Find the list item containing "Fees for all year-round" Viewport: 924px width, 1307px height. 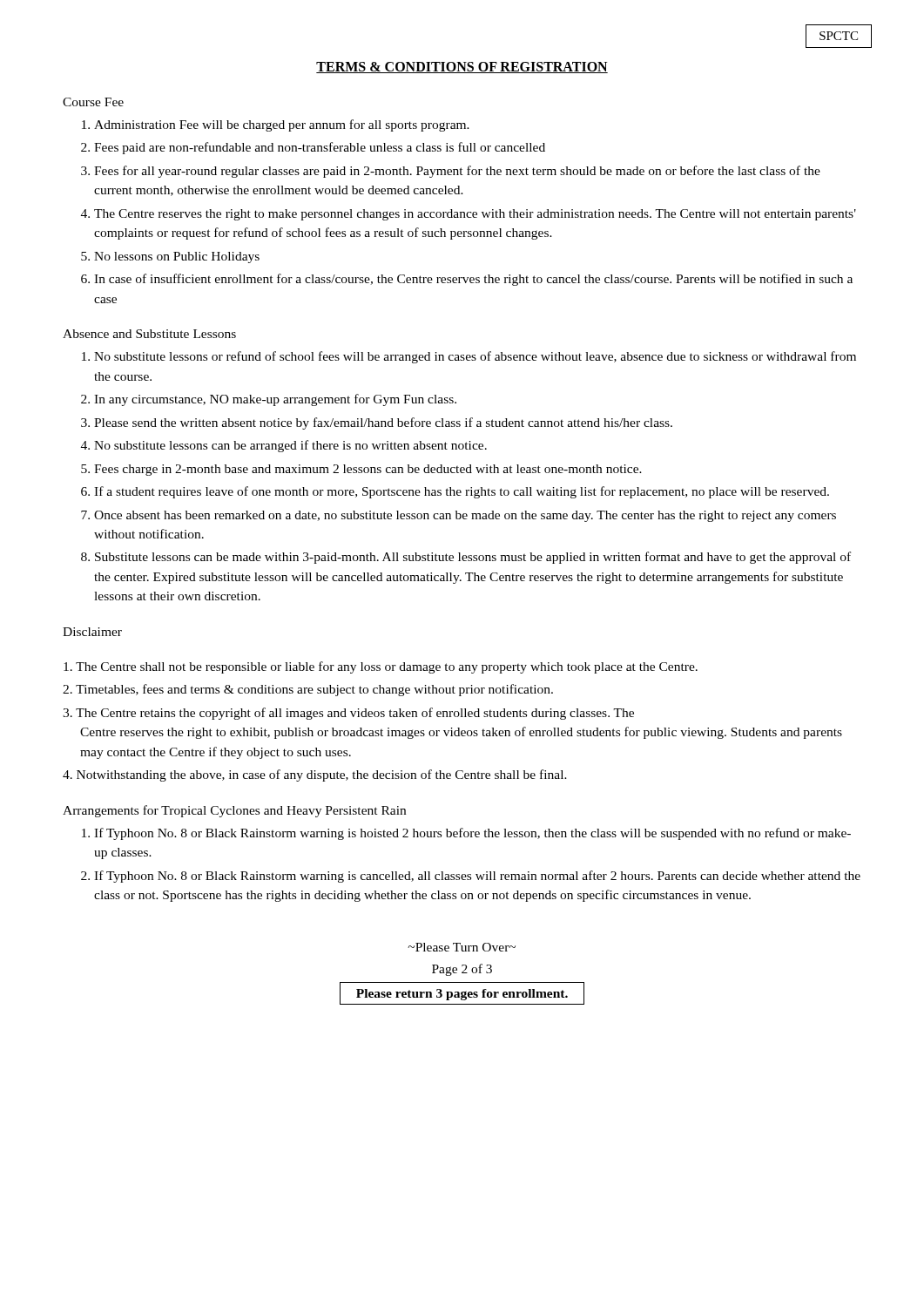[x=457, y=180]
